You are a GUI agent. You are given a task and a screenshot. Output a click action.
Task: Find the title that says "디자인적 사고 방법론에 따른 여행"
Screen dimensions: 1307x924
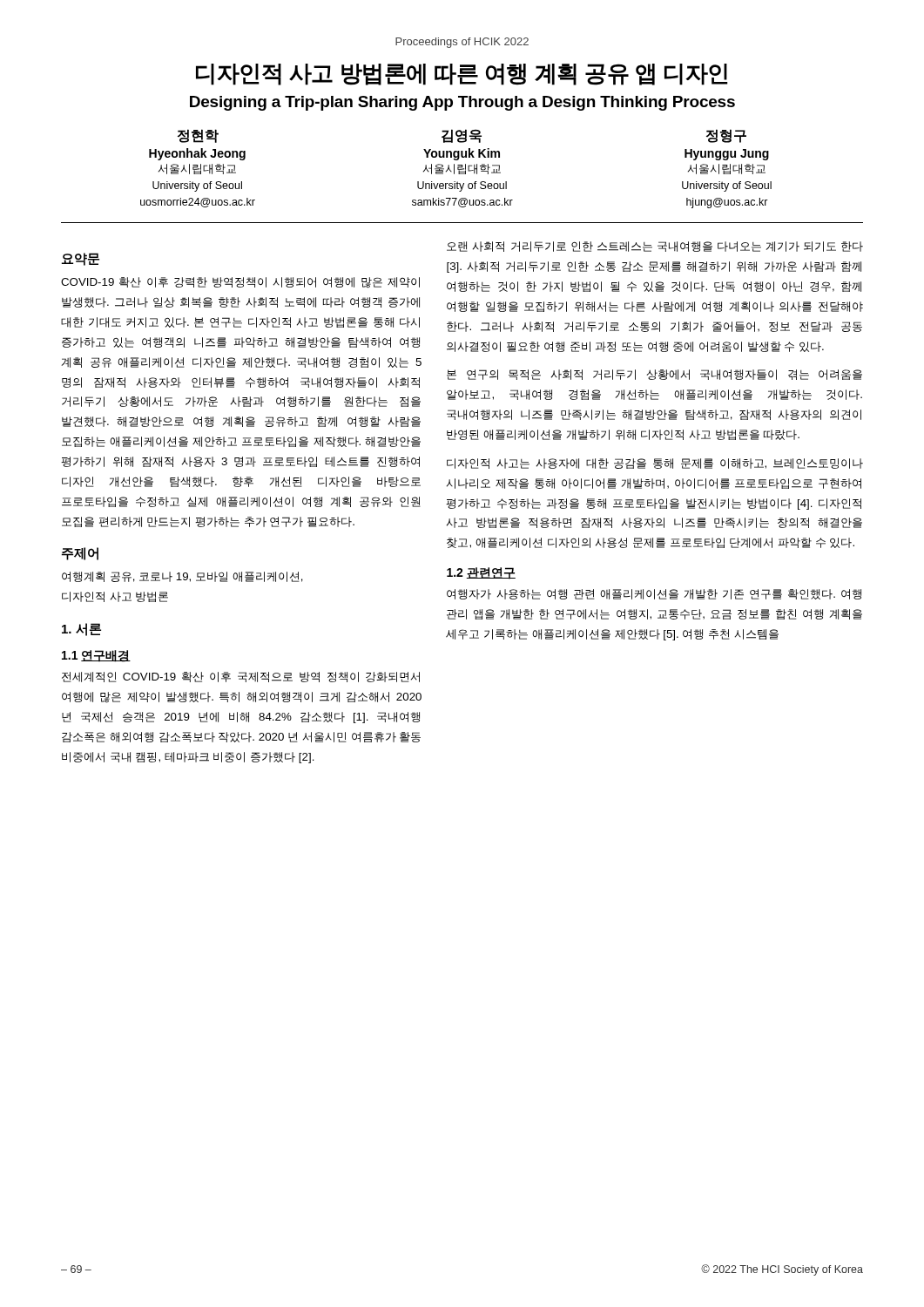(x=462, y=85)
